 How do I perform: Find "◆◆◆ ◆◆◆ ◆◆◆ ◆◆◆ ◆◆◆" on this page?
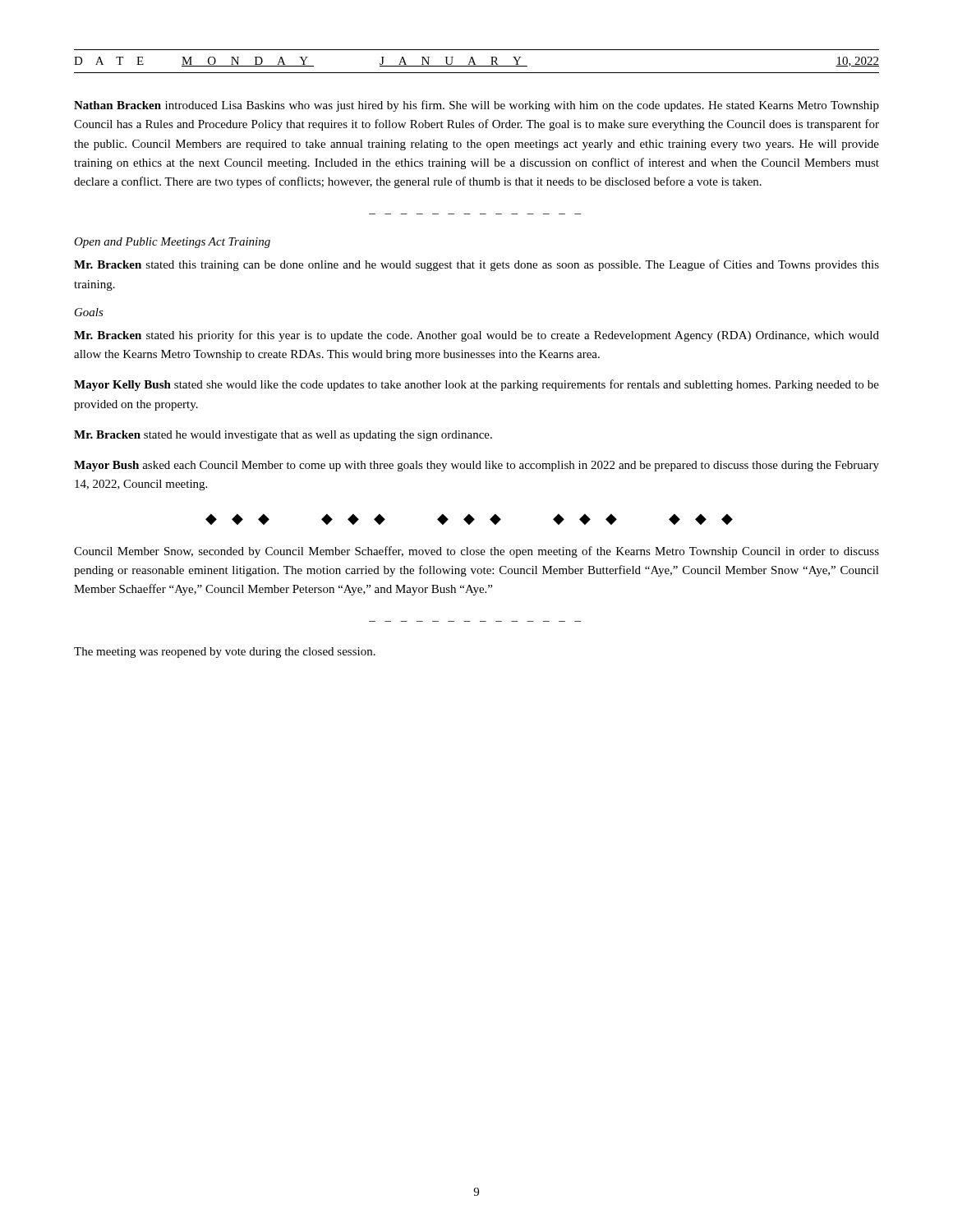(x=476, y=518)
